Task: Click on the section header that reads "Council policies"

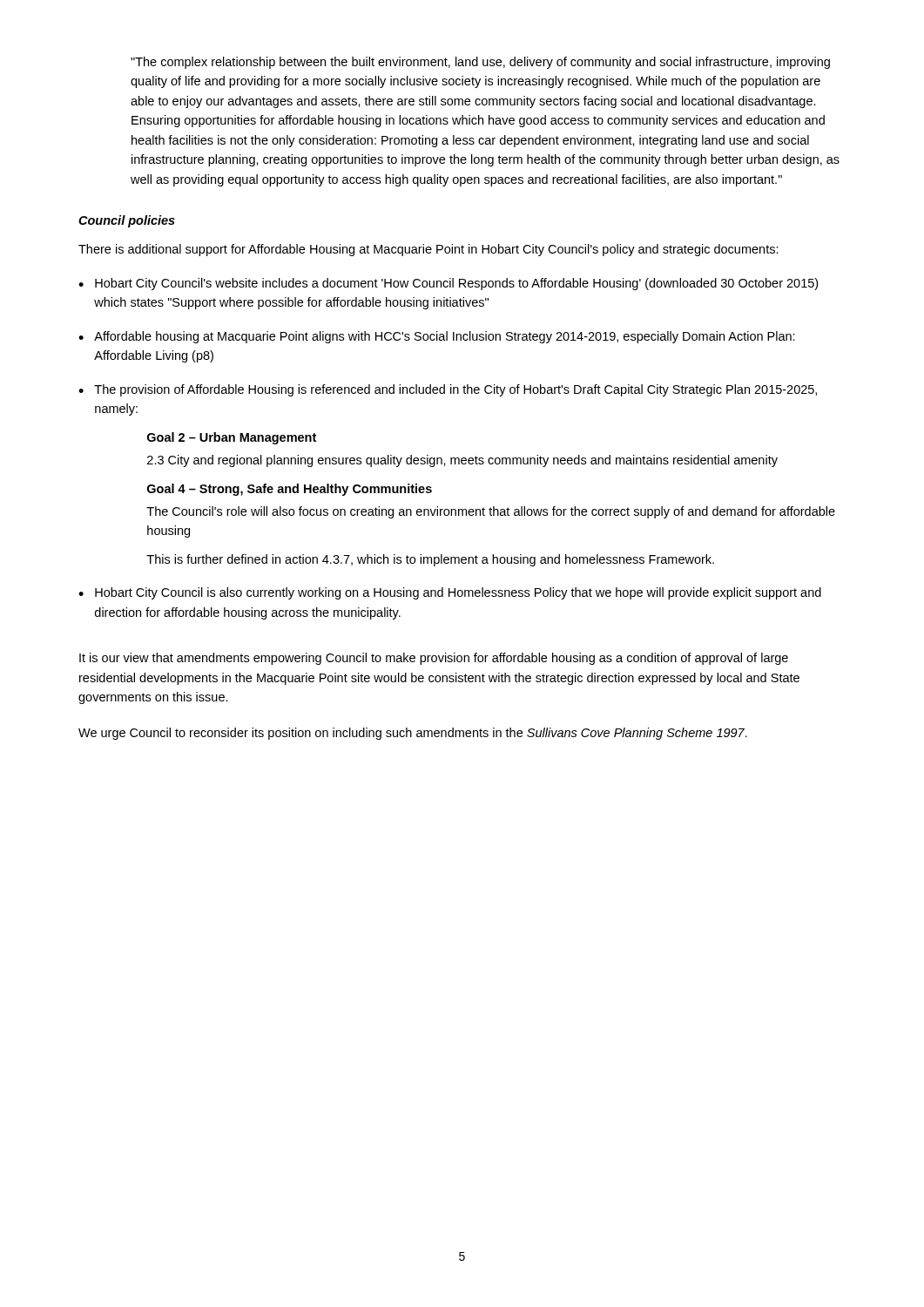Action: [x=127, y=221]
